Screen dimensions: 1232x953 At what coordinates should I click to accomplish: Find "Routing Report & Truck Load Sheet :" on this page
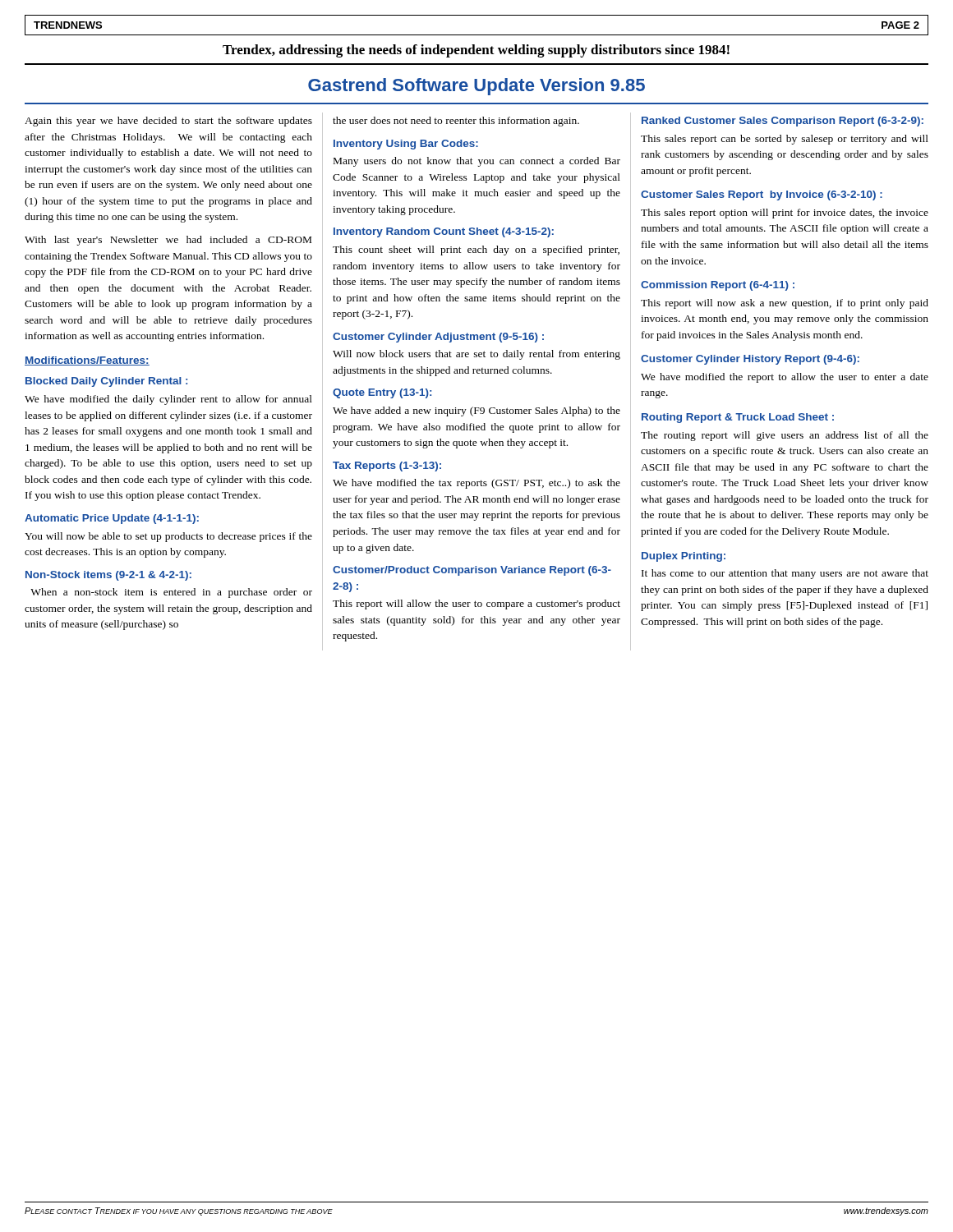click(738, 417)
